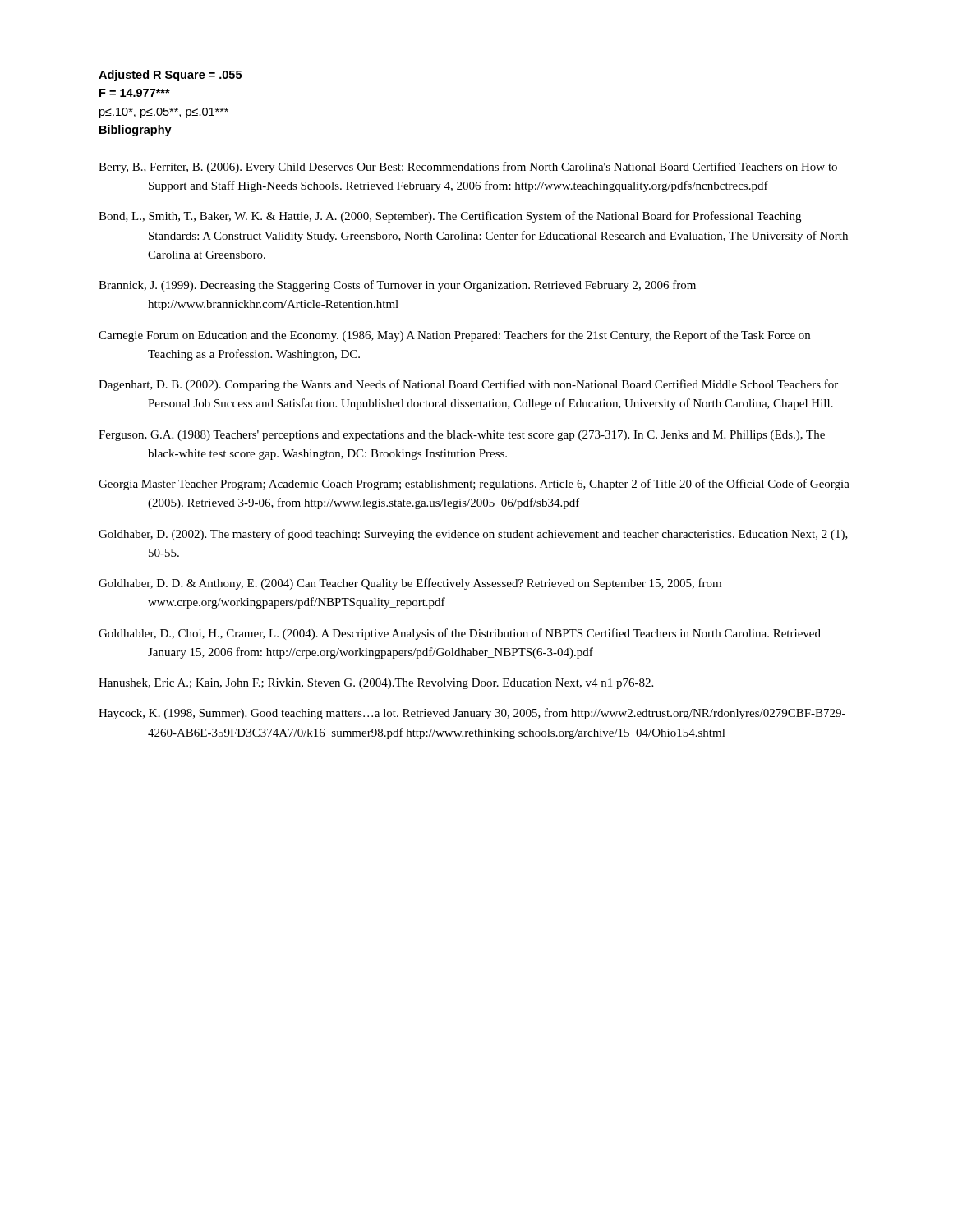Point to the block beginning "Hanushek, Eric A.;"

376,683
